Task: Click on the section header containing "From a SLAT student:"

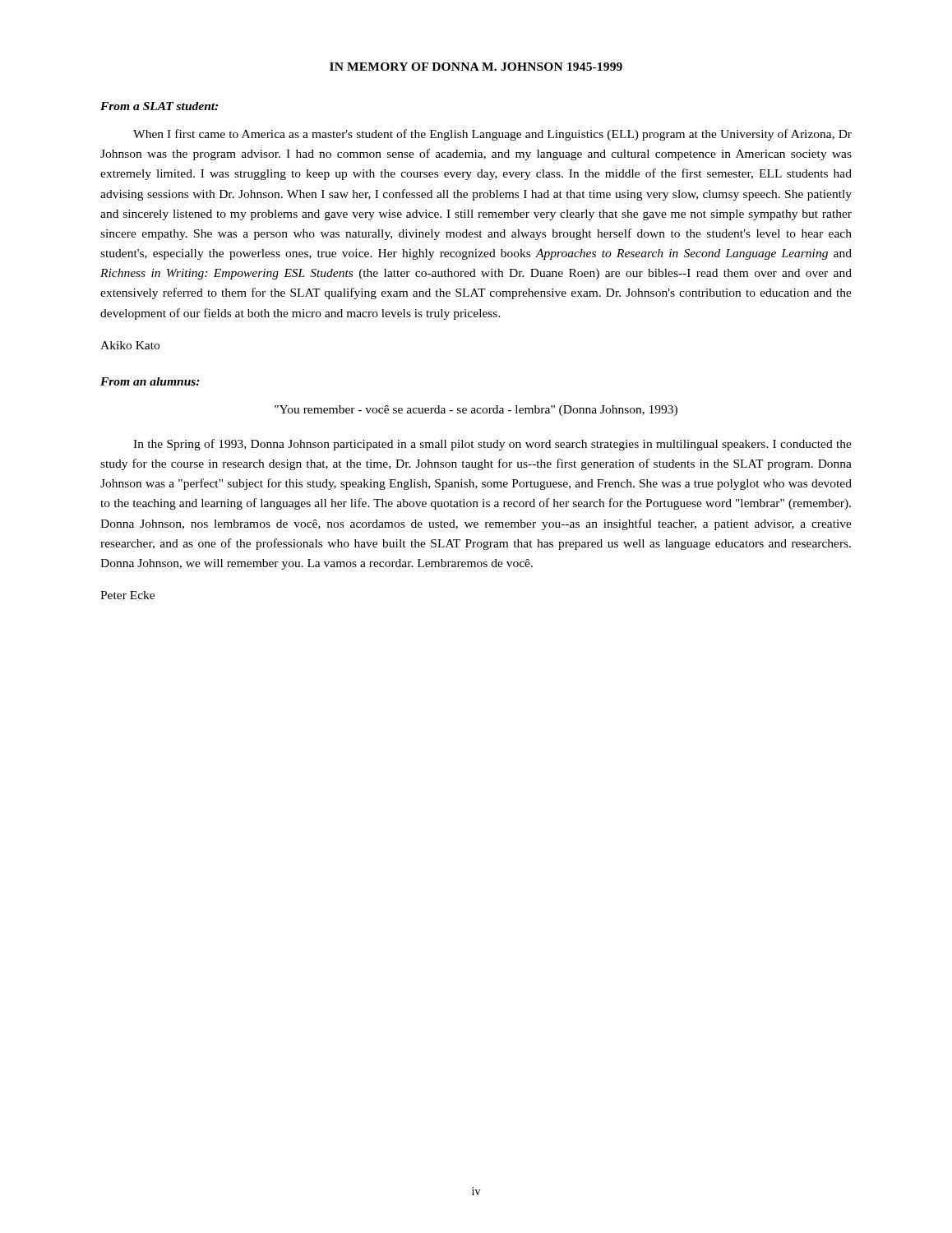Action: (160, 106)
